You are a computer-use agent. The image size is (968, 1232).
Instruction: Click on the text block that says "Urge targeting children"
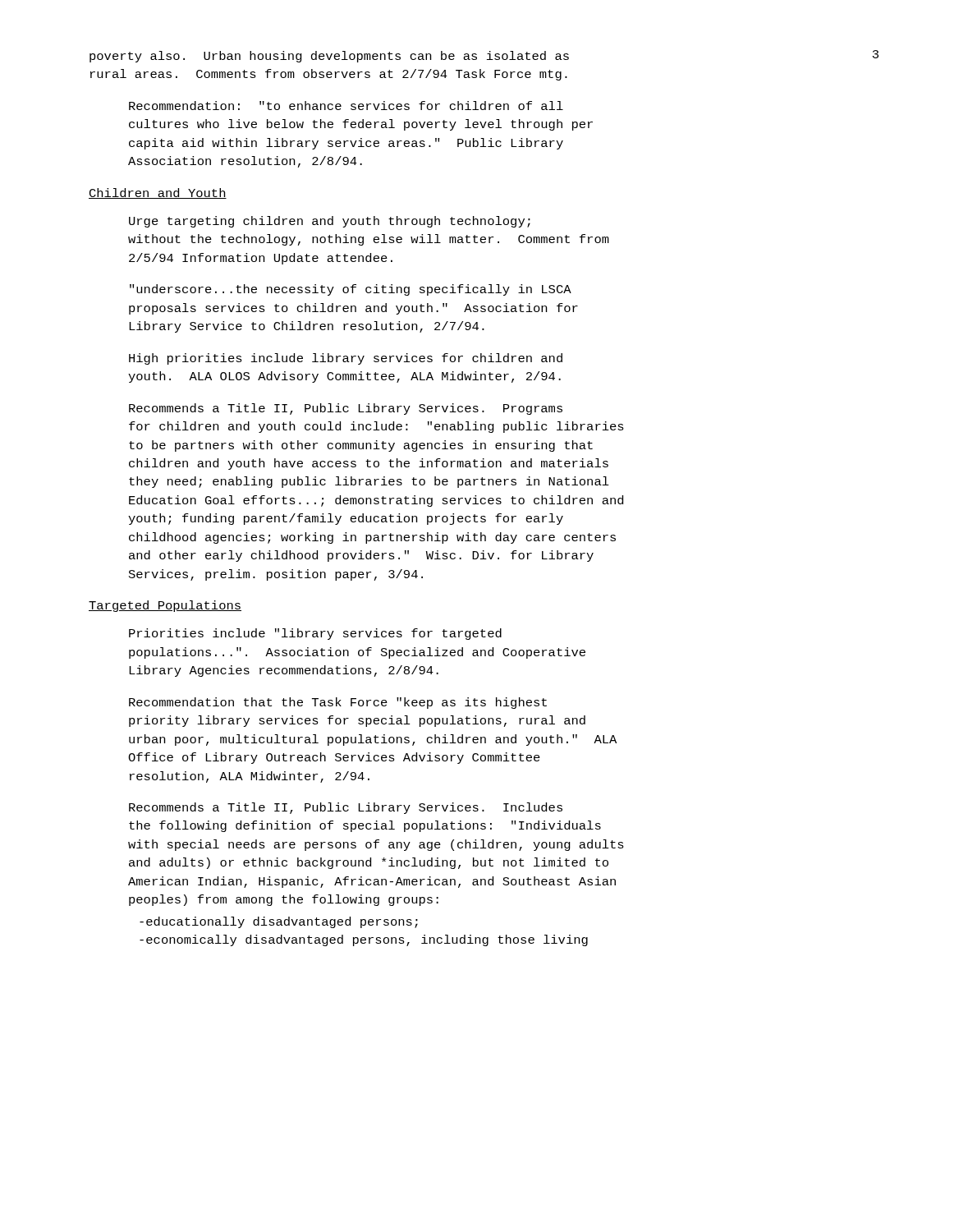pyautogui.click(x=446, y=240)
